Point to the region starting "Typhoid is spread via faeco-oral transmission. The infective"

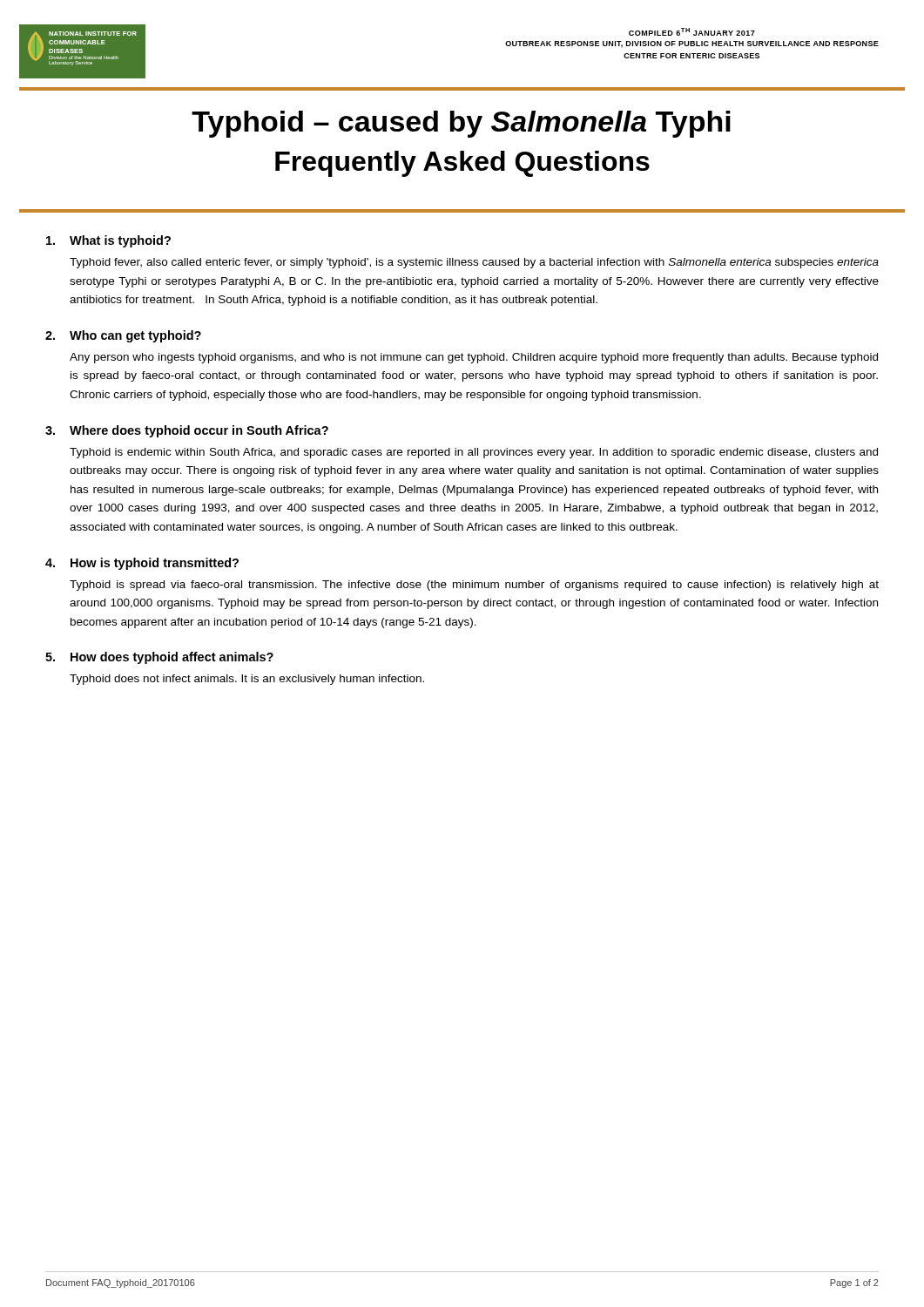(x=474, y=603)
